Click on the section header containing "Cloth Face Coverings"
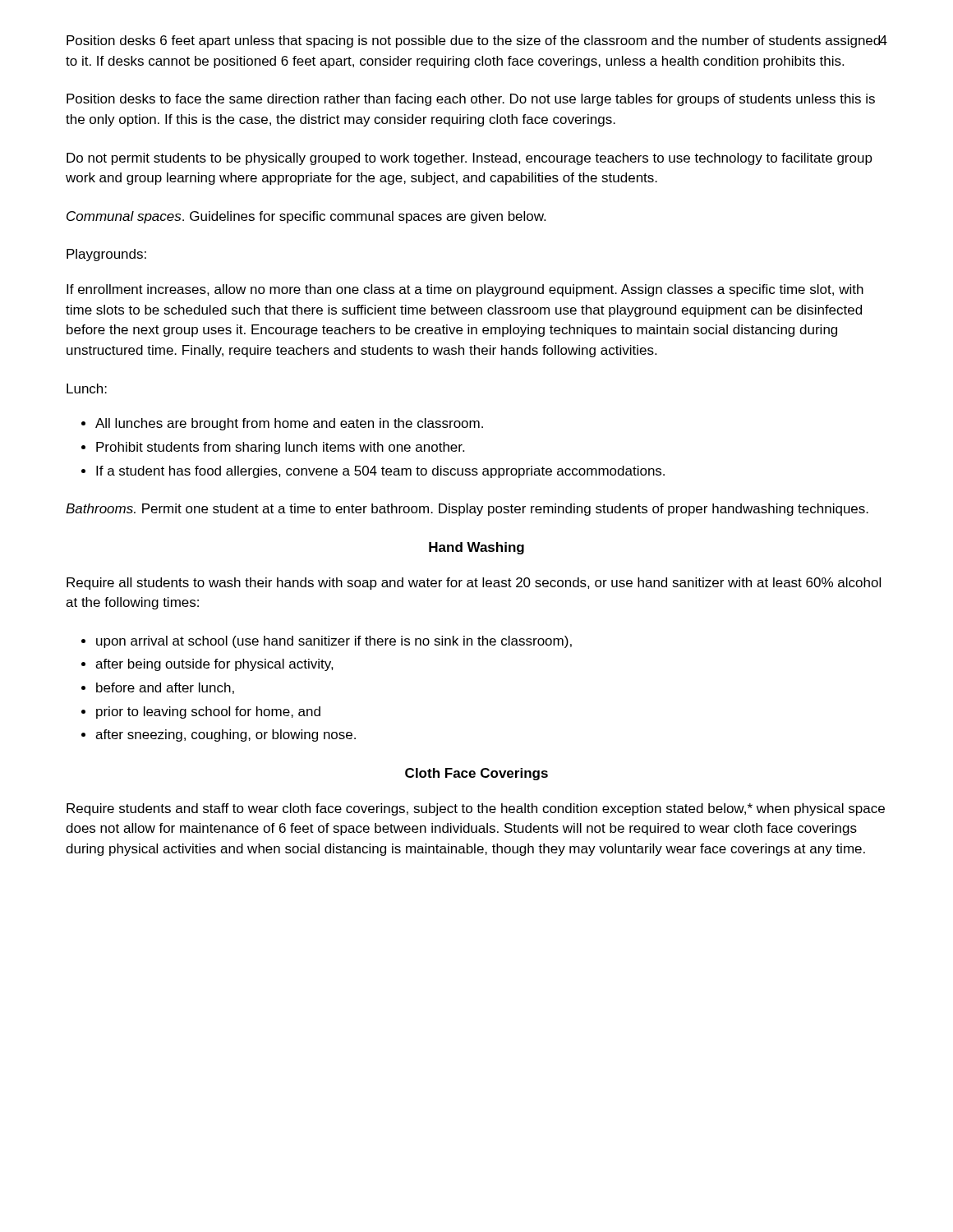Image resolution: width=953 pixels, height=1232 pixels. pos(476,773)
